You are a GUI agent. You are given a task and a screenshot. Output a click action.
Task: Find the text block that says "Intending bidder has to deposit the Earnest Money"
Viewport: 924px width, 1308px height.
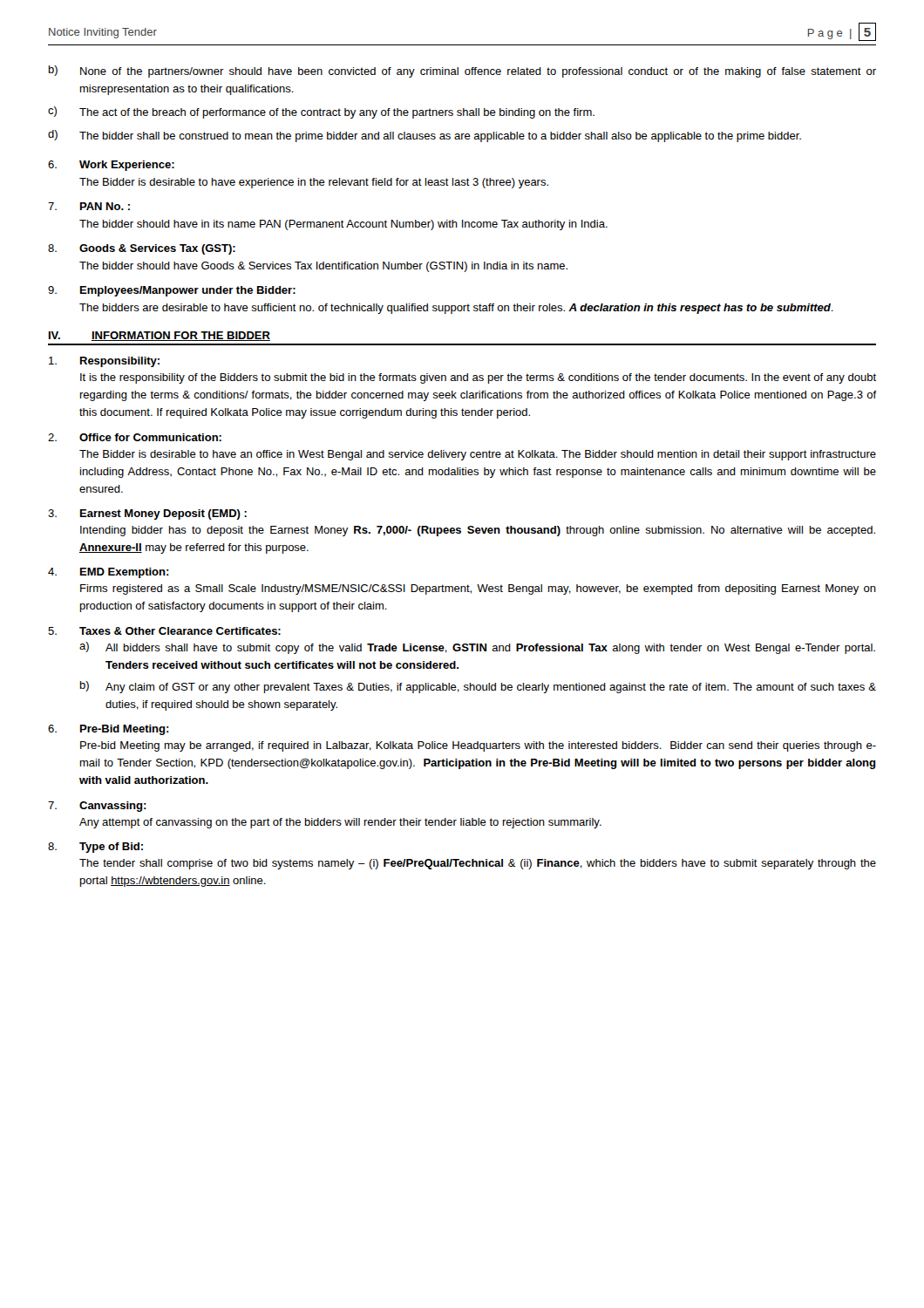(478, 539)
